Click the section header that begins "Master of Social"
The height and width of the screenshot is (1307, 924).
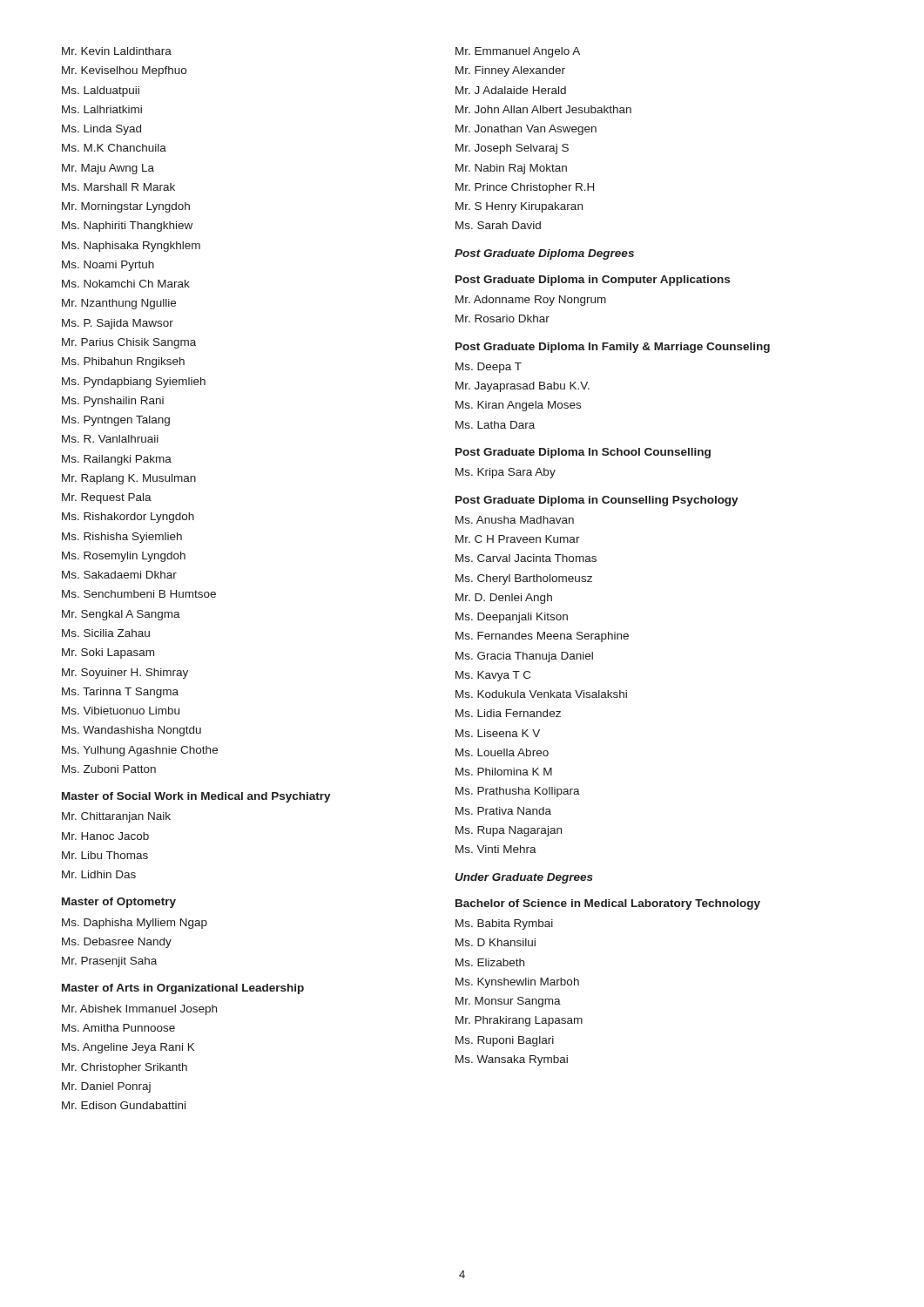point(196,796)
